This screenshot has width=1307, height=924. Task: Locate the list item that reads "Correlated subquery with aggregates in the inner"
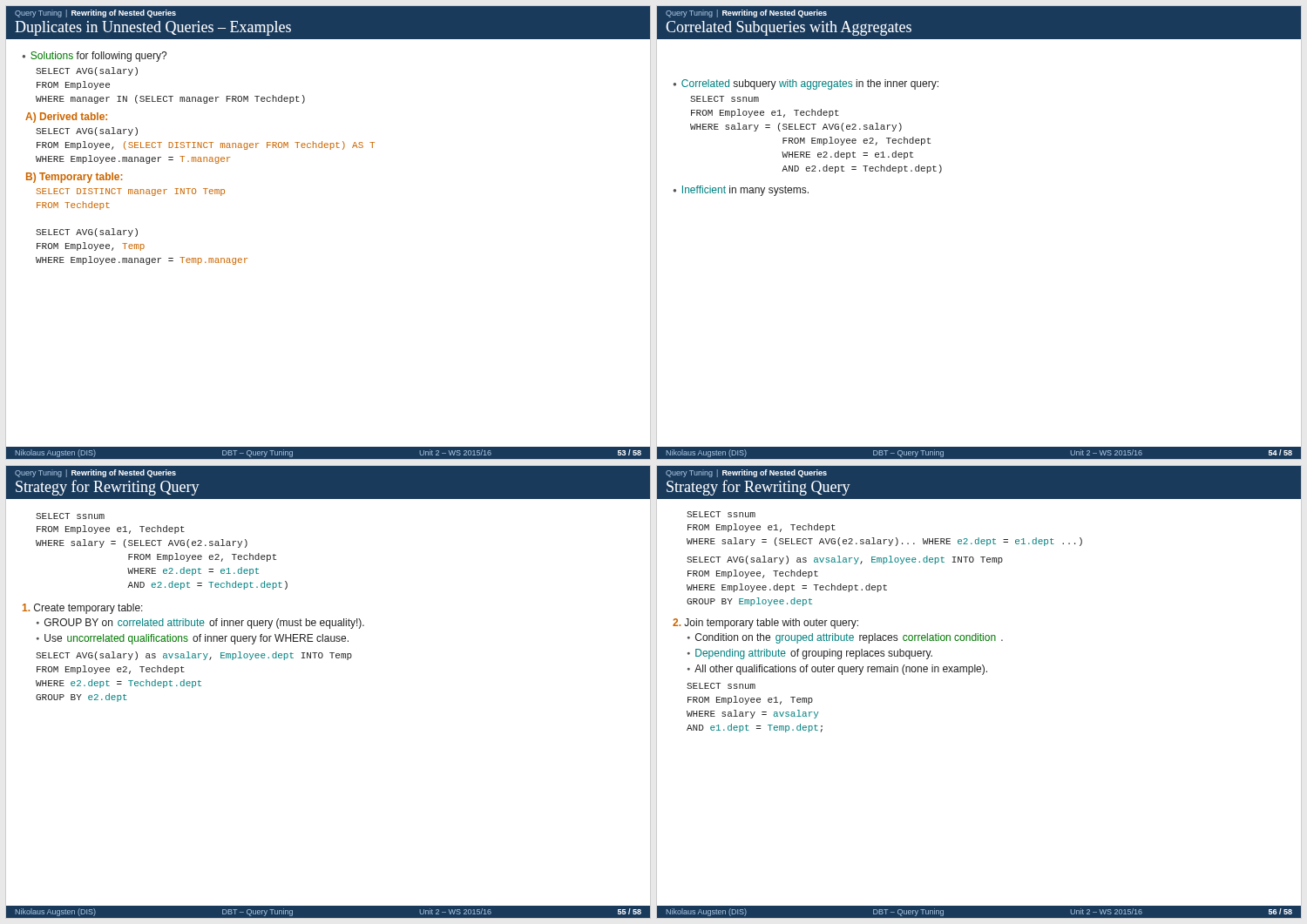point(810,84)
